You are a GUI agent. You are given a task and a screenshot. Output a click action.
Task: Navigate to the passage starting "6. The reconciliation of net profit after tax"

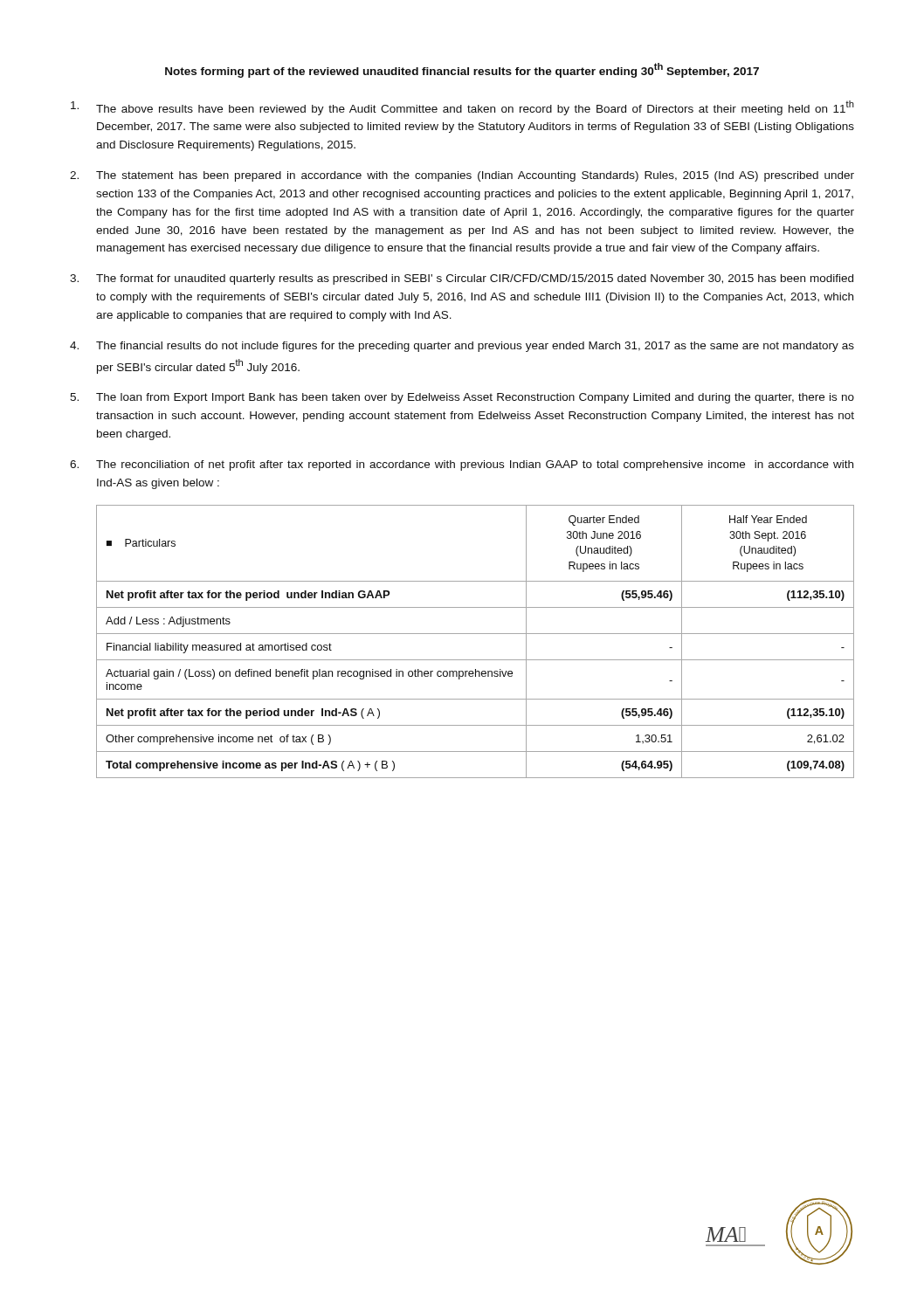click(x=462, y=474)
